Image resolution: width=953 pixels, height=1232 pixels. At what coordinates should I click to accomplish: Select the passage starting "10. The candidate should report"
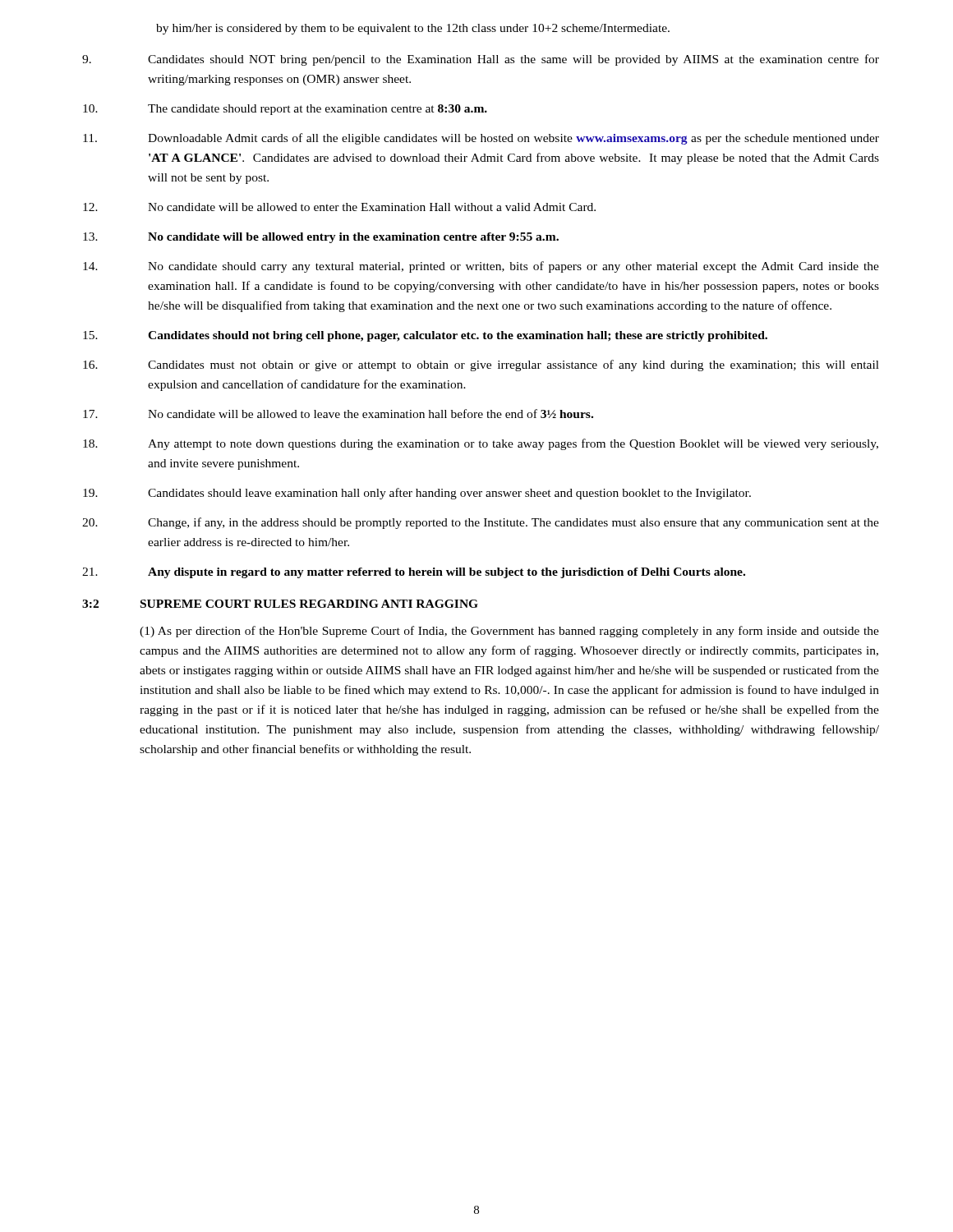[481, 108]
